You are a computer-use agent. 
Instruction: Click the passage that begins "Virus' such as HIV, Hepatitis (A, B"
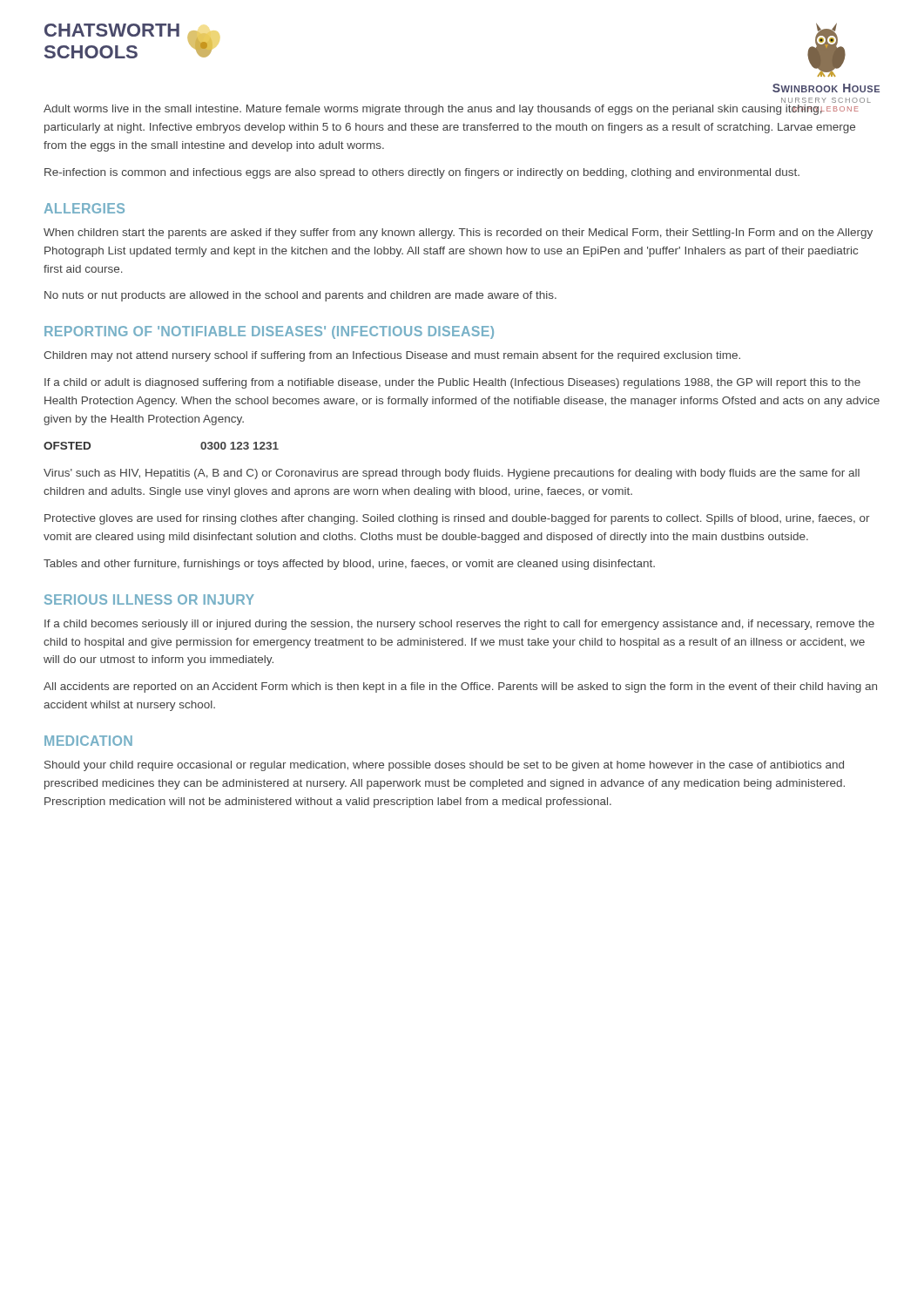tap(452, 482)
